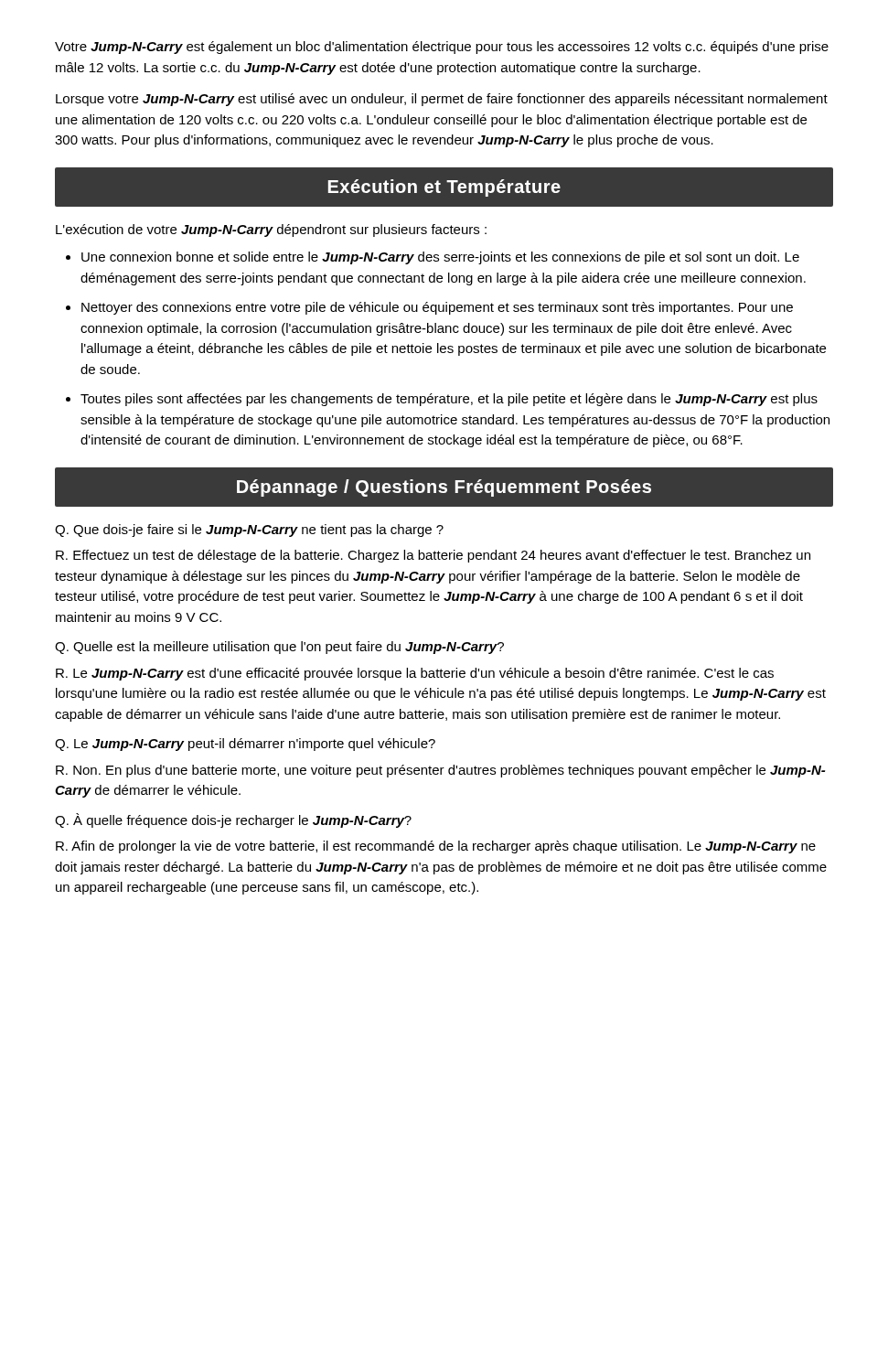The height and width of the screenshot is (1372, 888).
Task: Point to the text block starting "R. Afin de prolonger la vie"
Action: [441, 866]
